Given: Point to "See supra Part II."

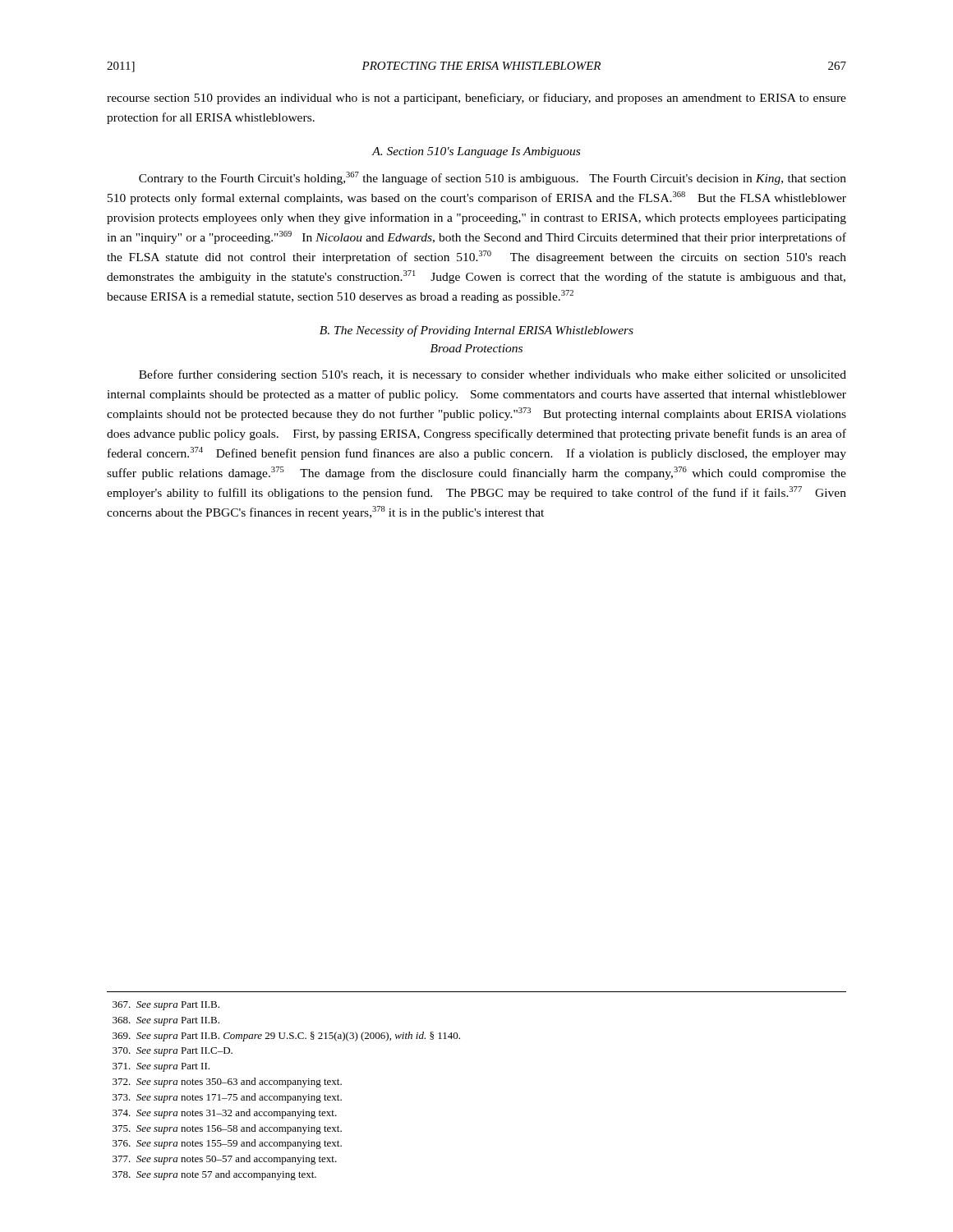Looking at the screenshot, I should (x=159, y=1066).
